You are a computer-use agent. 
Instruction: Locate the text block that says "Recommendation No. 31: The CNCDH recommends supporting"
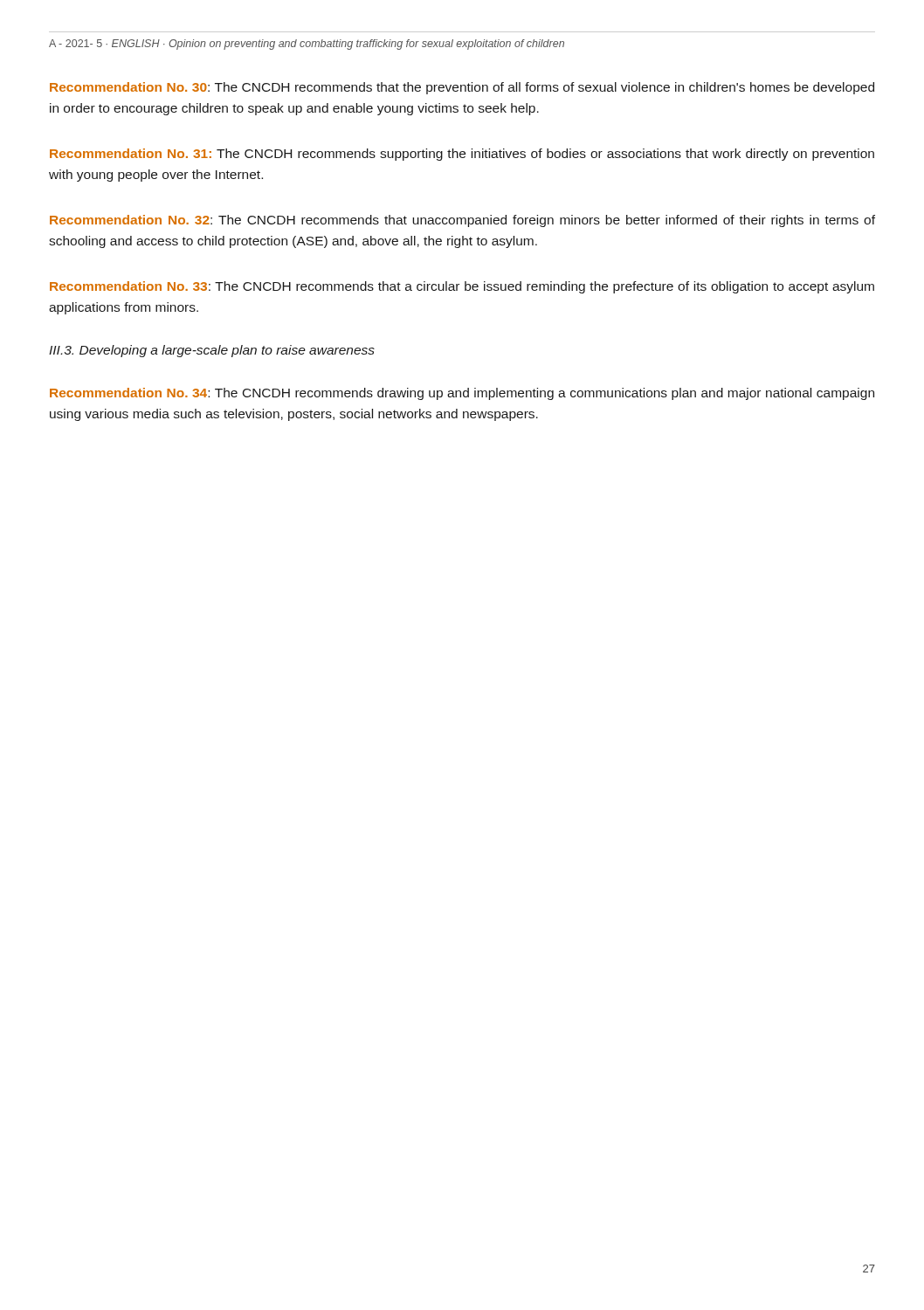462,164
